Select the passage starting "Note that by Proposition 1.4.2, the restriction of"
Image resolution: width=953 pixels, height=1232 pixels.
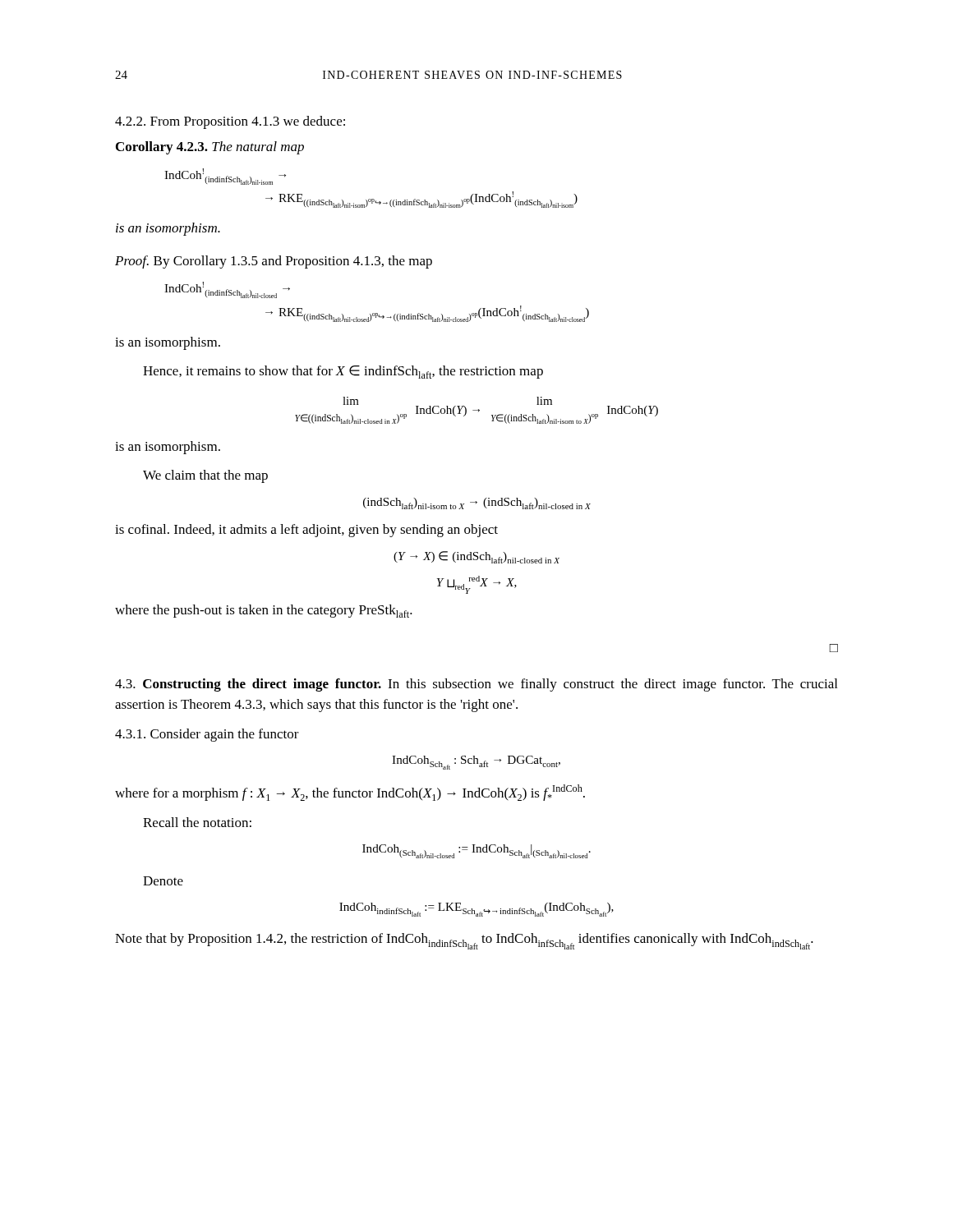(x=464, y=941)
